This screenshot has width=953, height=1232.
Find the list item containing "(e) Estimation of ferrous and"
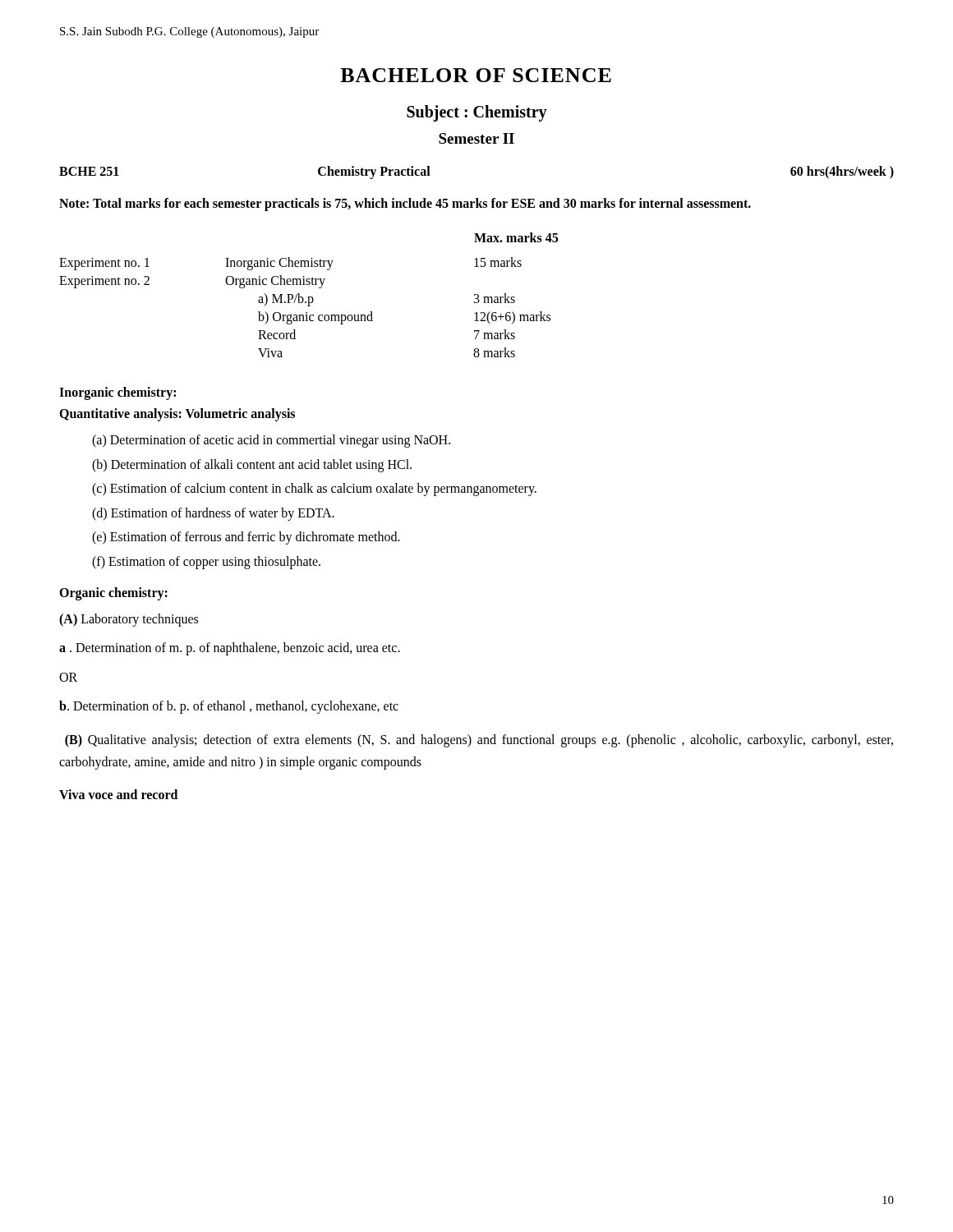246,537
